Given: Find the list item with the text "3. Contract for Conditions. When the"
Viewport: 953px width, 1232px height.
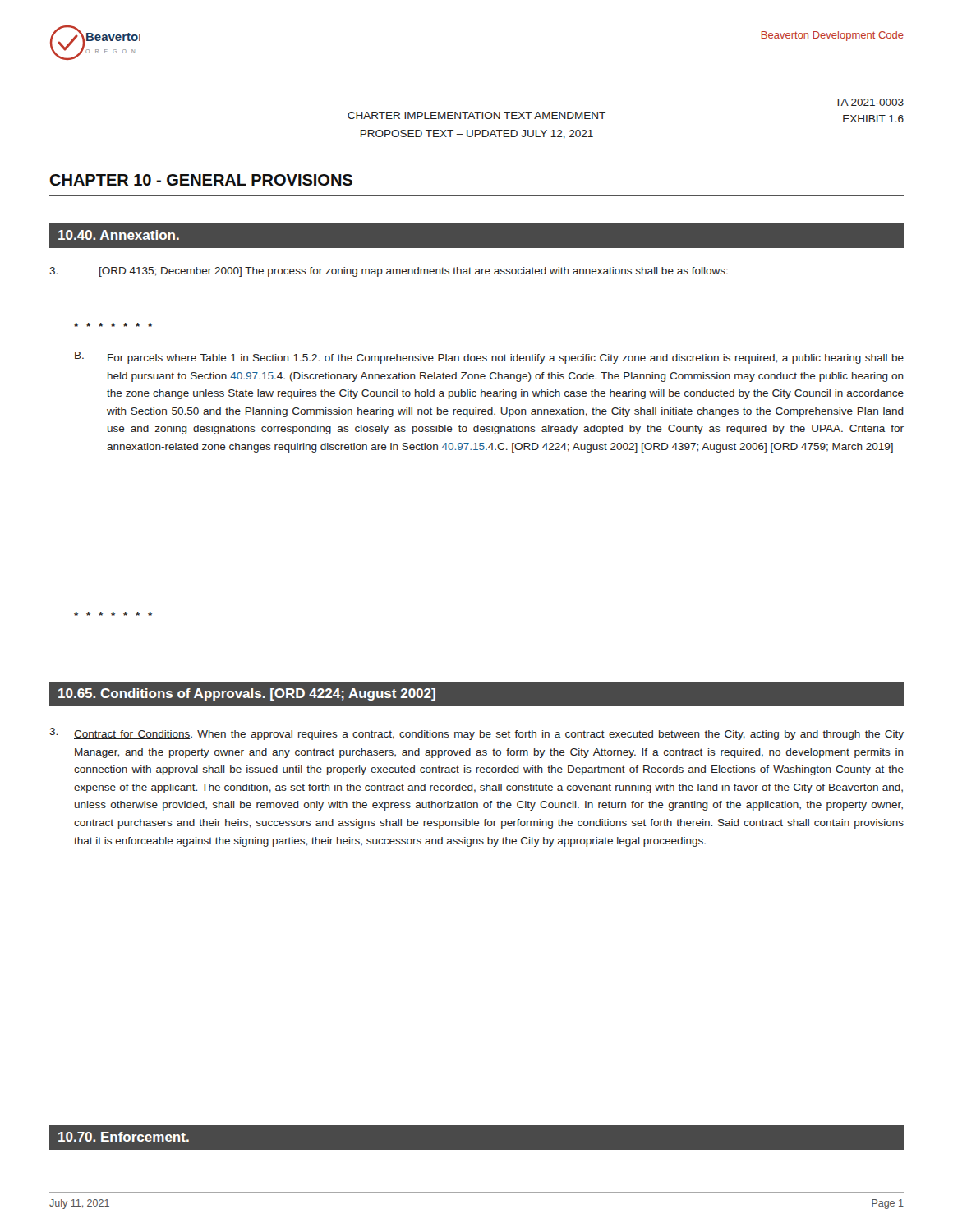Looking at the screenshot, I should pos(476,787).
